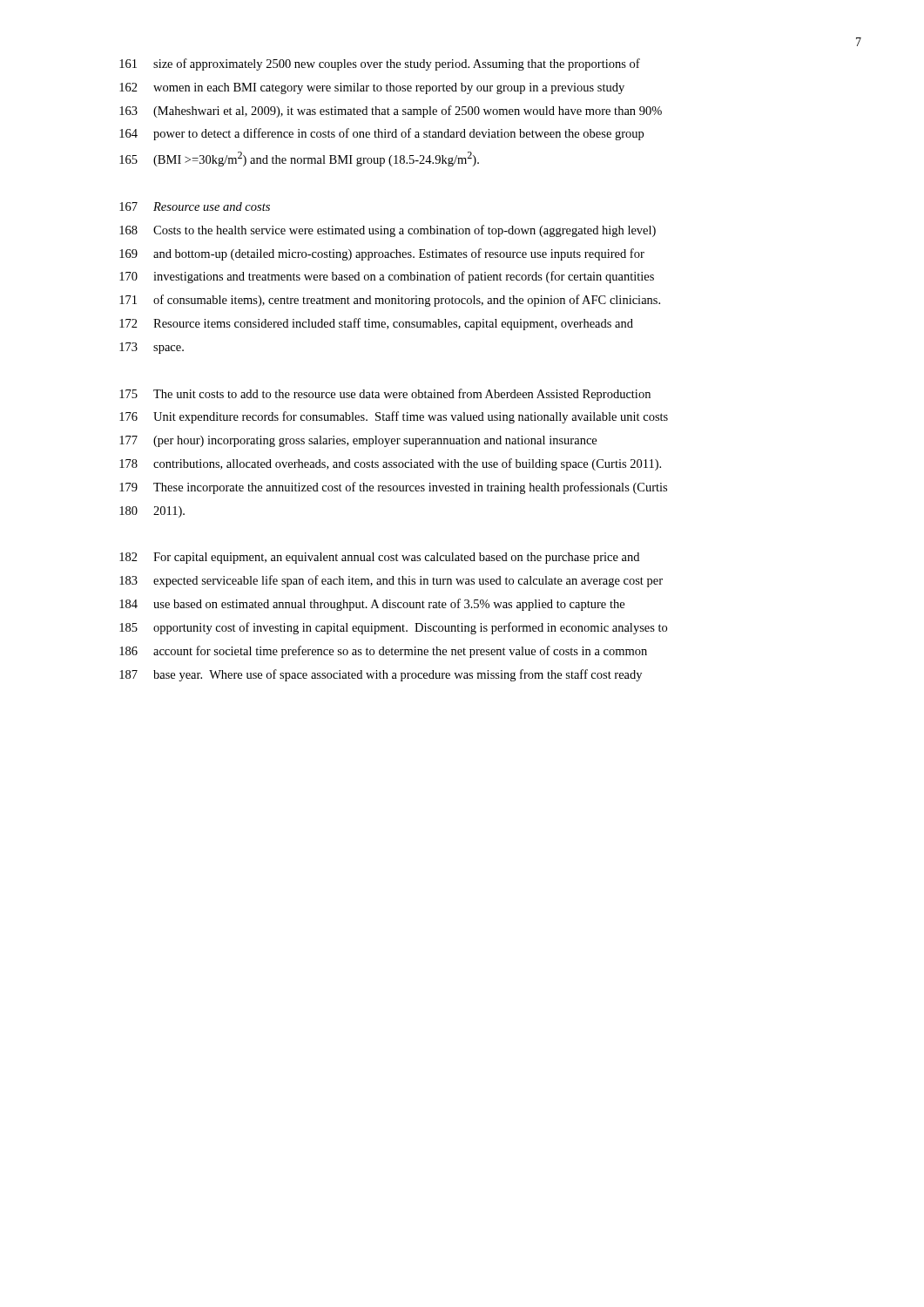The height and width of the screenshot is (1307, 924).
Task: Find the section header
Action: (x=483, y=207)
